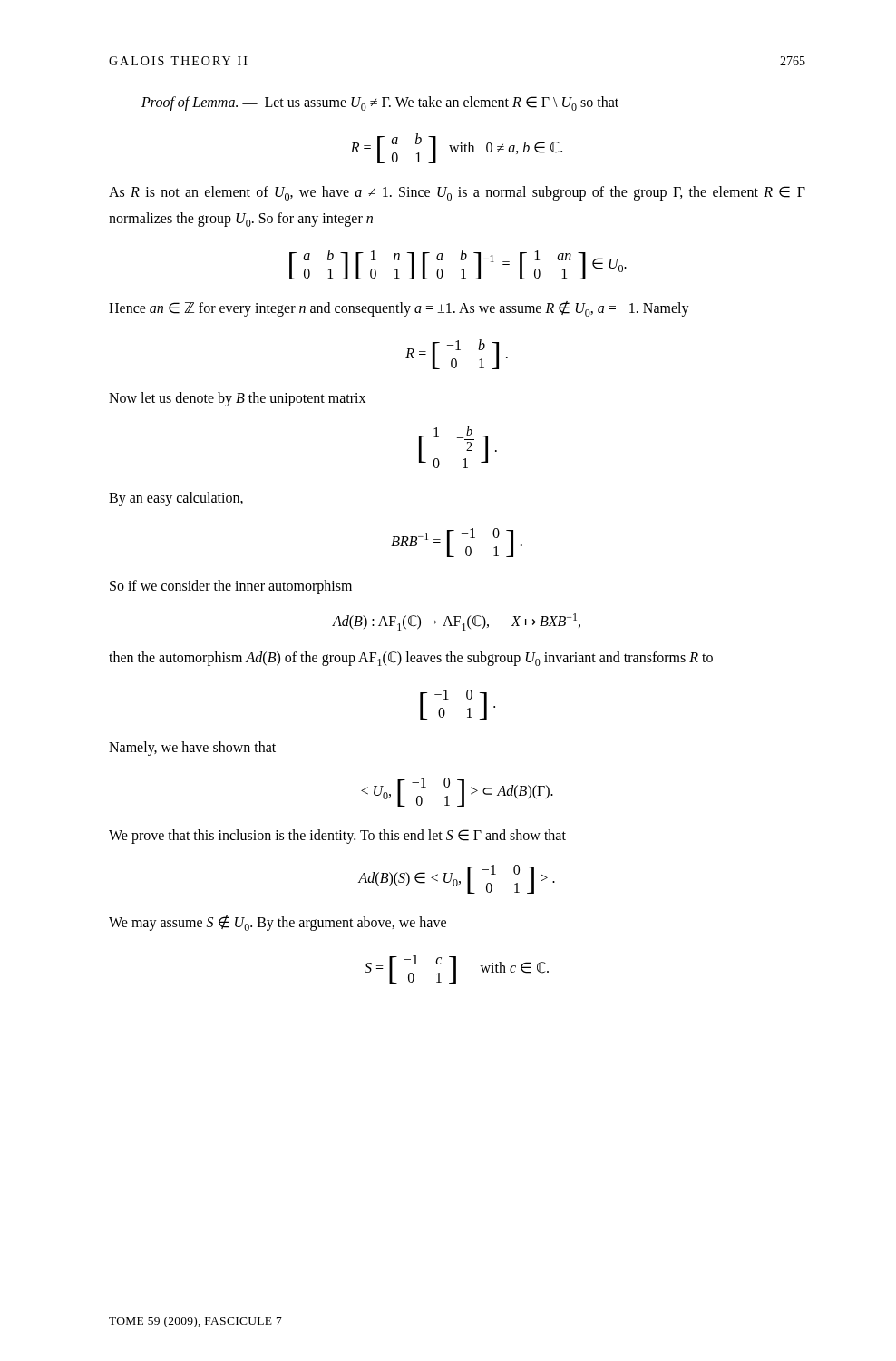Viewport: 896px width, 1361px height.
Task: Click on the text block with the text "Namely, we have shown"
Action: (x=192, y=748)
